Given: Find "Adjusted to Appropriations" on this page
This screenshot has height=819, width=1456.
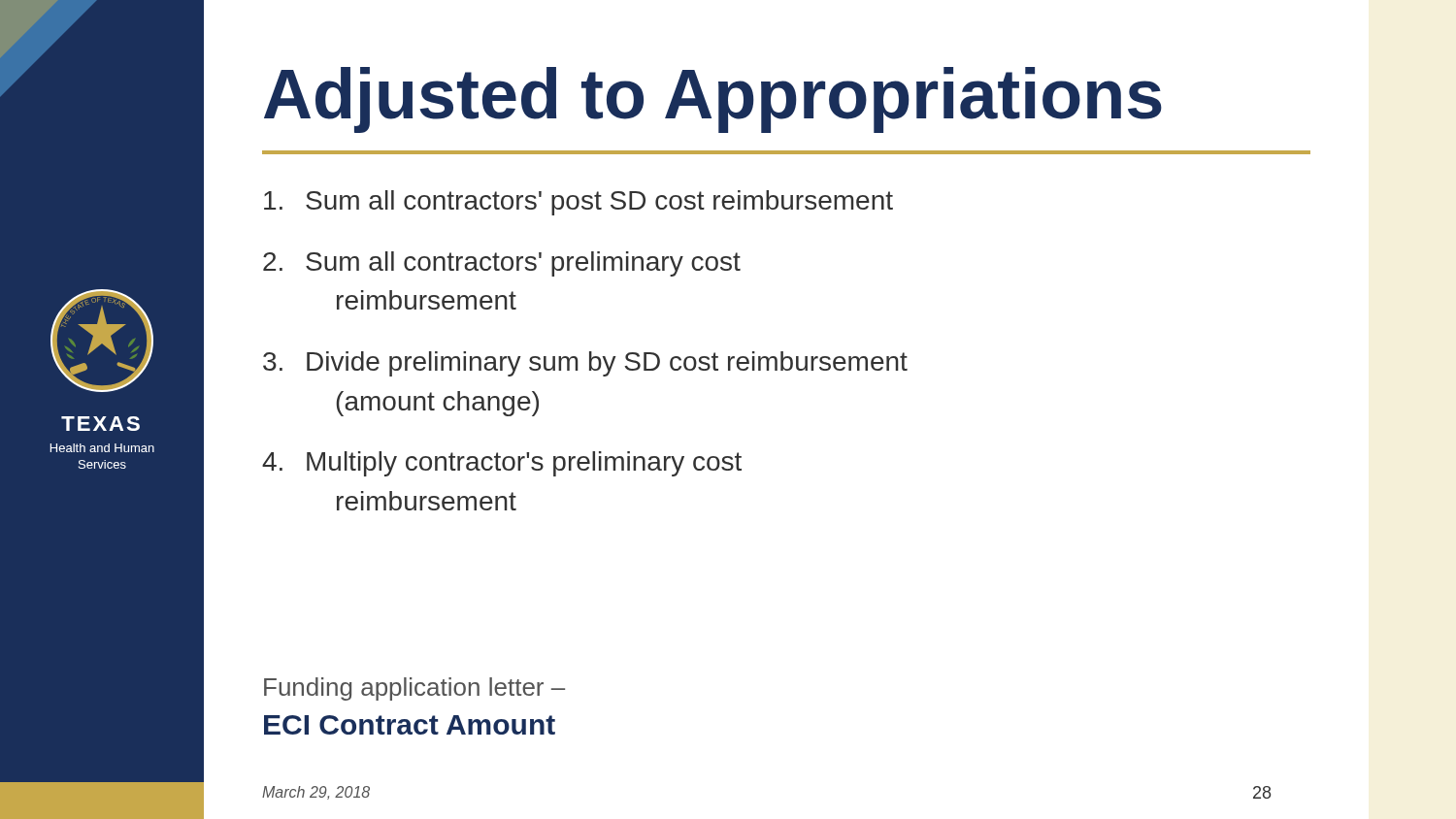Looking at the screenshot, I should 713,94.
